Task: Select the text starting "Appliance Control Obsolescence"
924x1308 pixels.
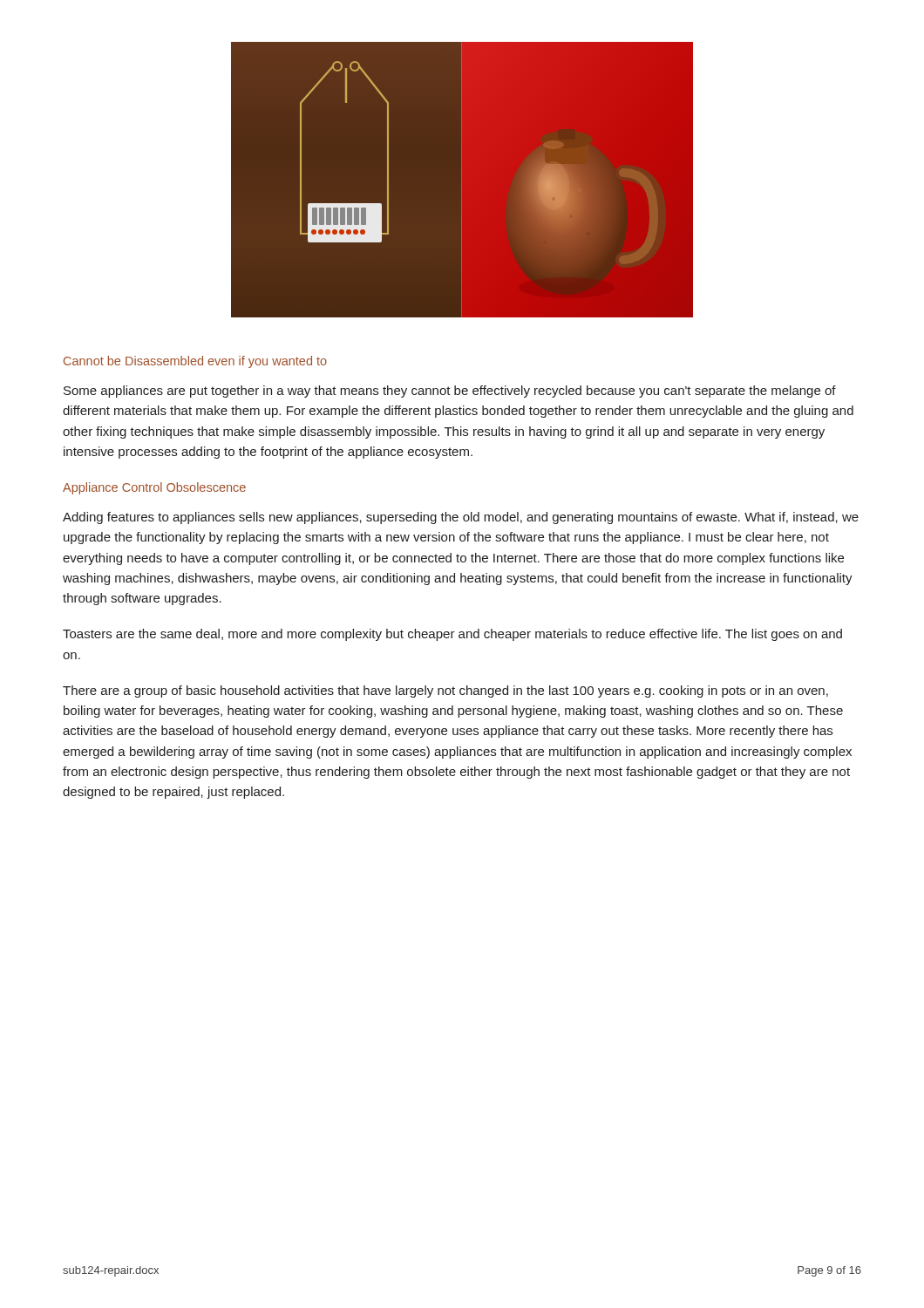Action: pos(154,487)
